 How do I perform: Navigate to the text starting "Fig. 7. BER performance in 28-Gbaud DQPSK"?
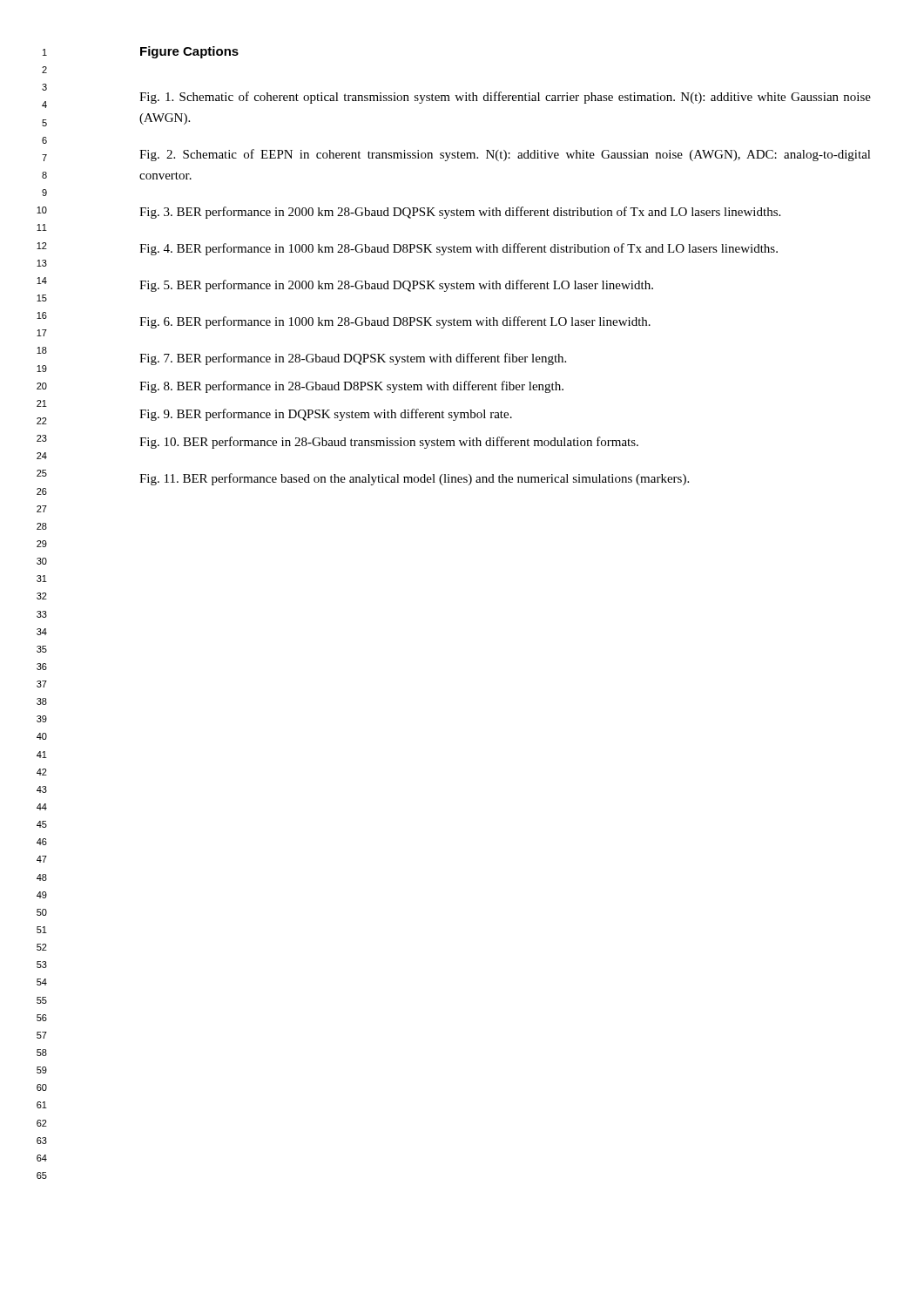point(353,358)
